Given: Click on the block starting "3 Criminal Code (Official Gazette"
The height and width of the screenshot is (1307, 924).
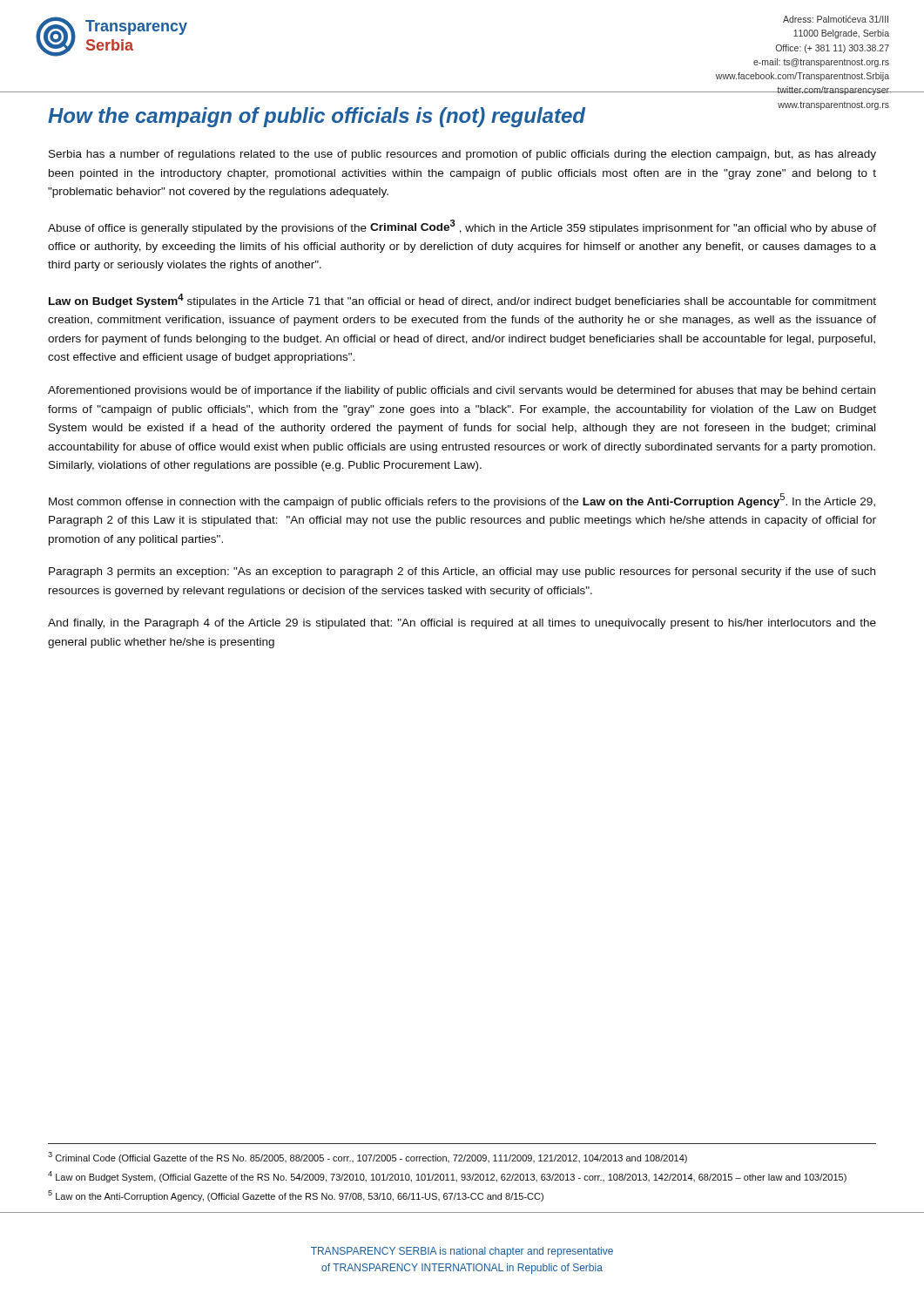Looking at the screenshot, I should 368,1156.
